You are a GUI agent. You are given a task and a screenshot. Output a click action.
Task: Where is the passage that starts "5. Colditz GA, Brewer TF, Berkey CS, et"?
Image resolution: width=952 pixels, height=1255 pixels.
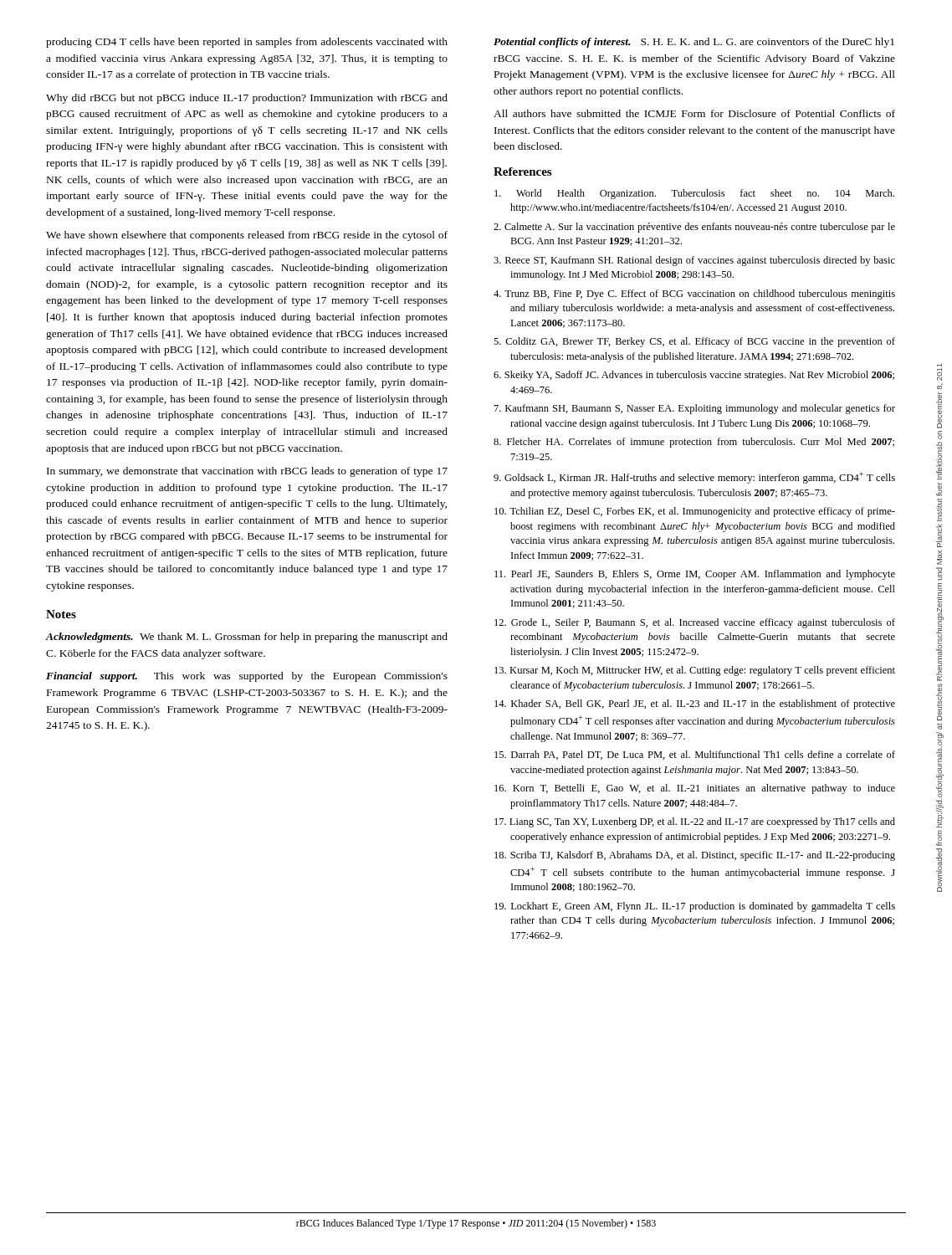pyautogui.click(x=694, y=349)
